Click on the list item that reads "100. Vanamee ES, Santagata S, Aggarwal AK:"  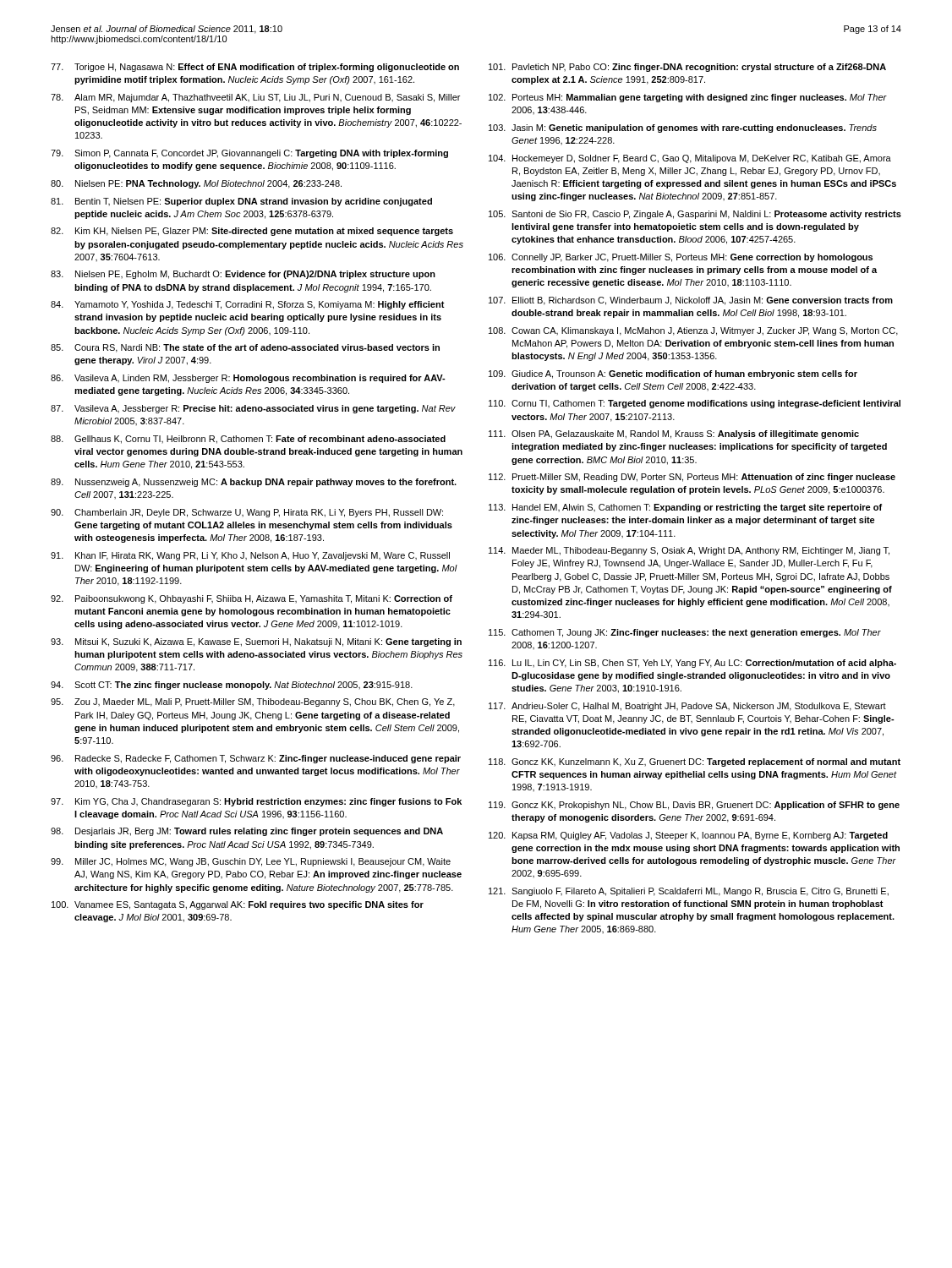[x=257, y=912]
